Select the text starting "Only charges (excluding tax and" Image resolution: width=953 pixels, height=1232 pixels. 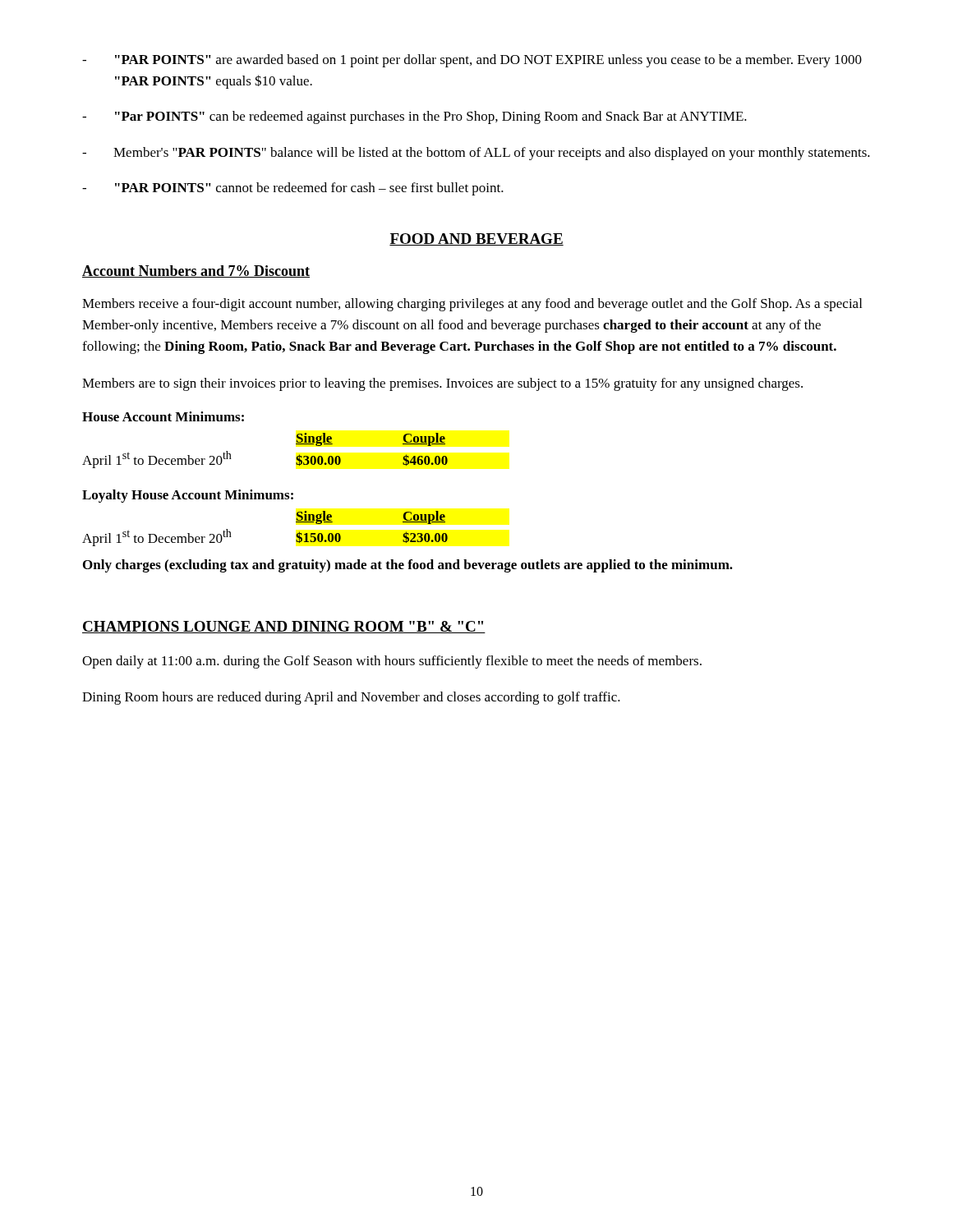(x=408, y=565)
